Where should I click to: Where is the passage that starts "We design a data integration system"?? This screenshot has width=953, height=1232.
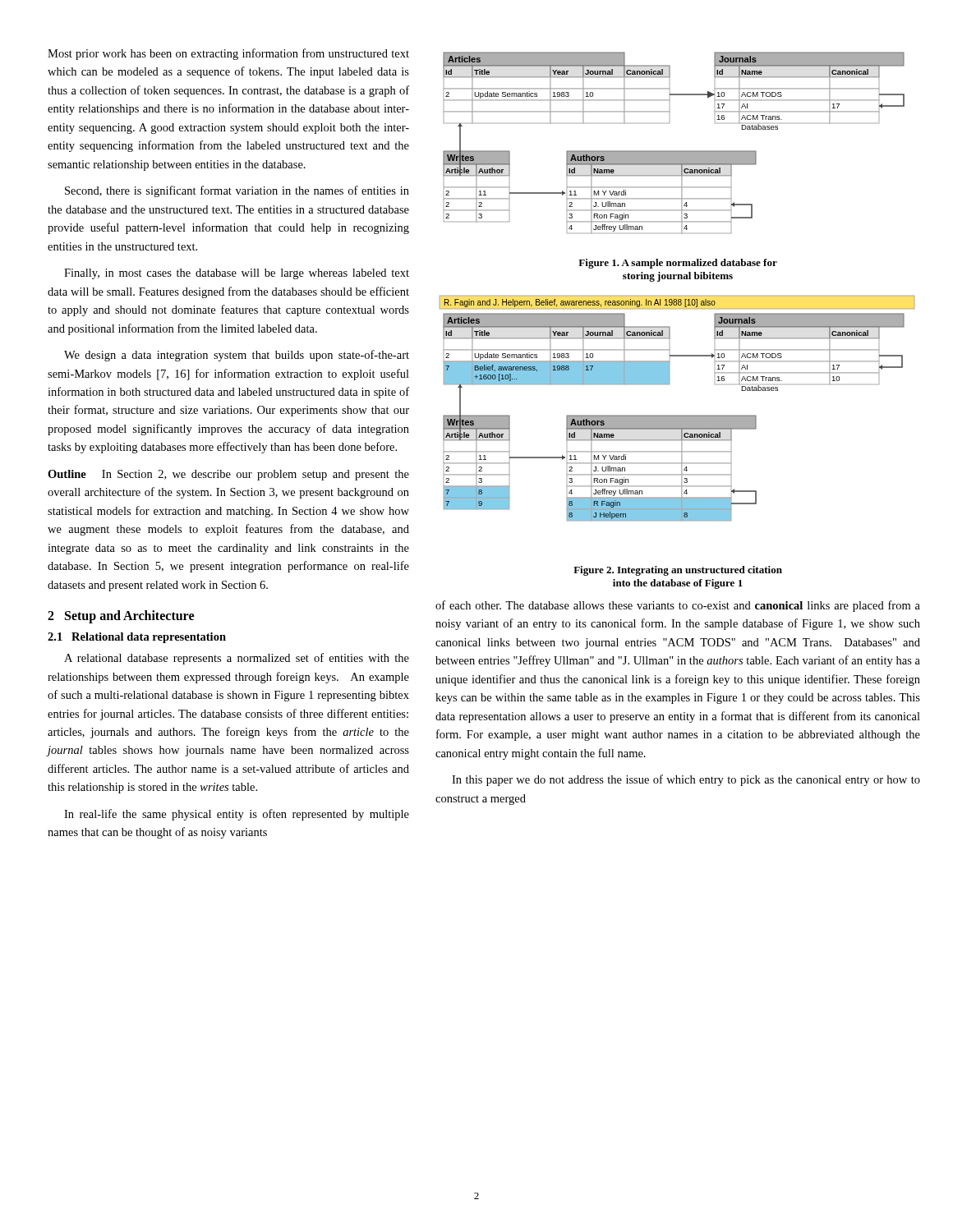[x=228, y=401]
